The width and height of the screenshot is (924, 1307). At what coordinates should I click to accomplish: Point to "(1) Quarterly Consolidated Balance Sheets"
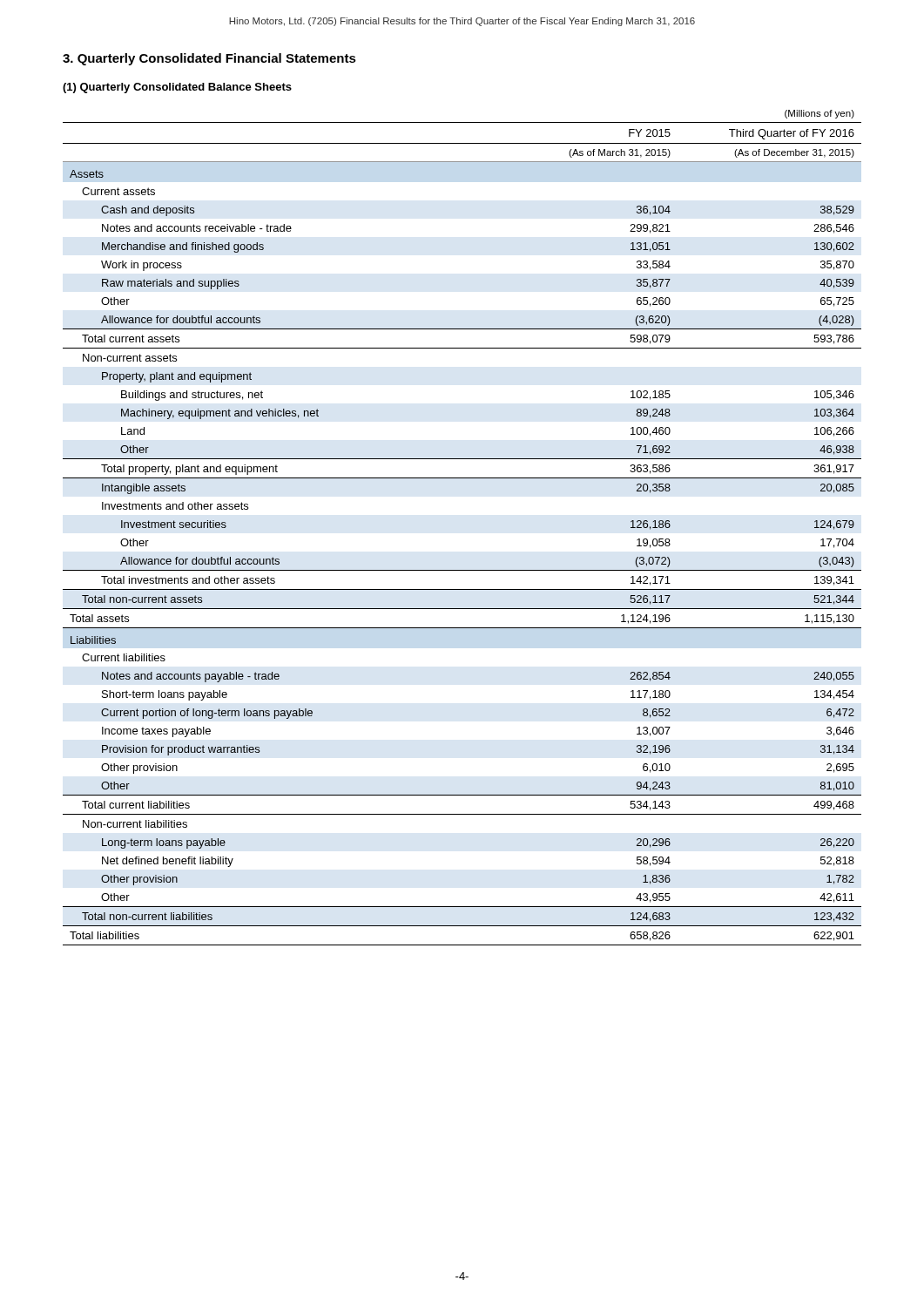pos(177,87)
